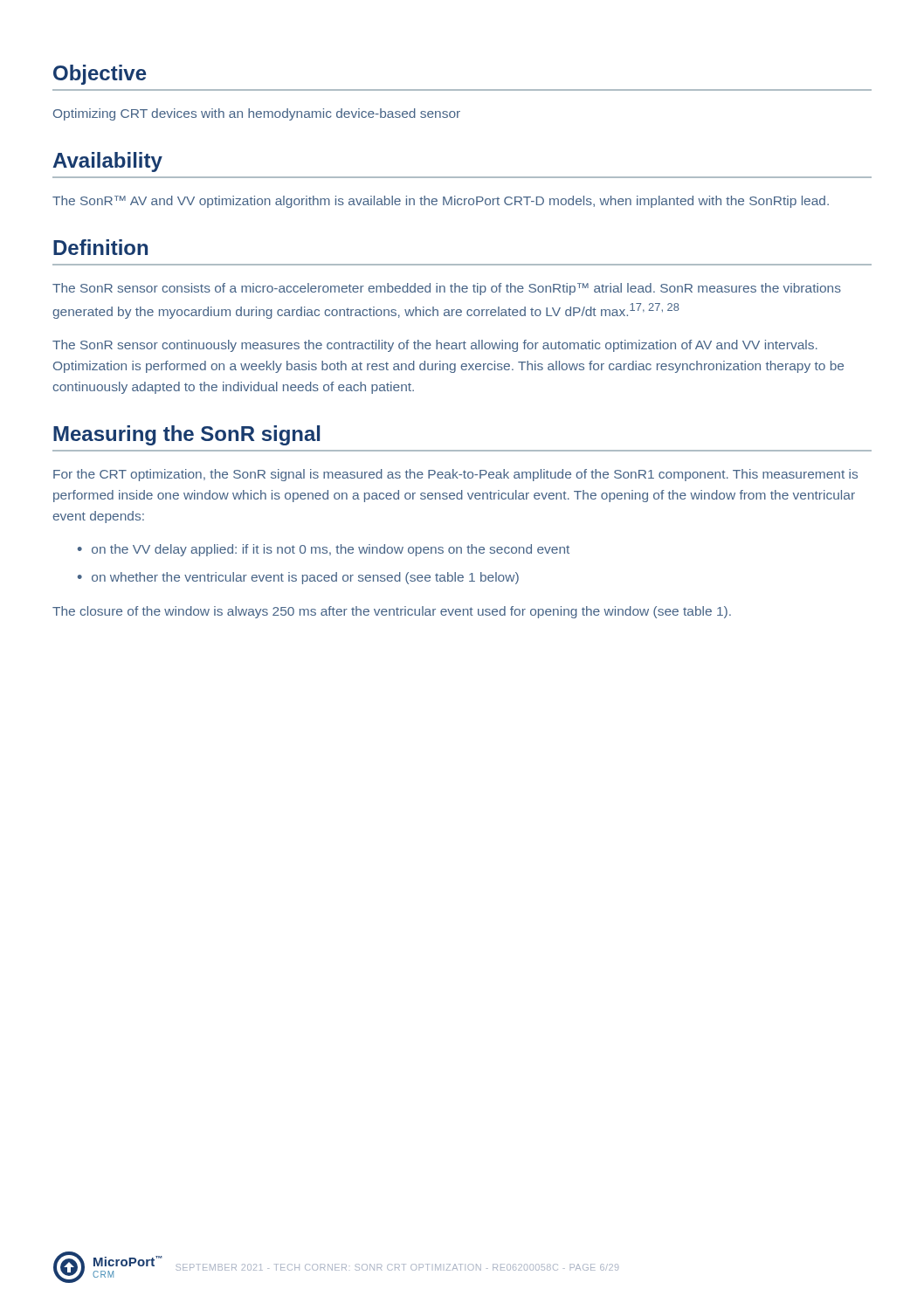924x1310 pixels.
Task: Locate the text block that says "Optimizing CRT devices with an"
Action: point(256,113)
